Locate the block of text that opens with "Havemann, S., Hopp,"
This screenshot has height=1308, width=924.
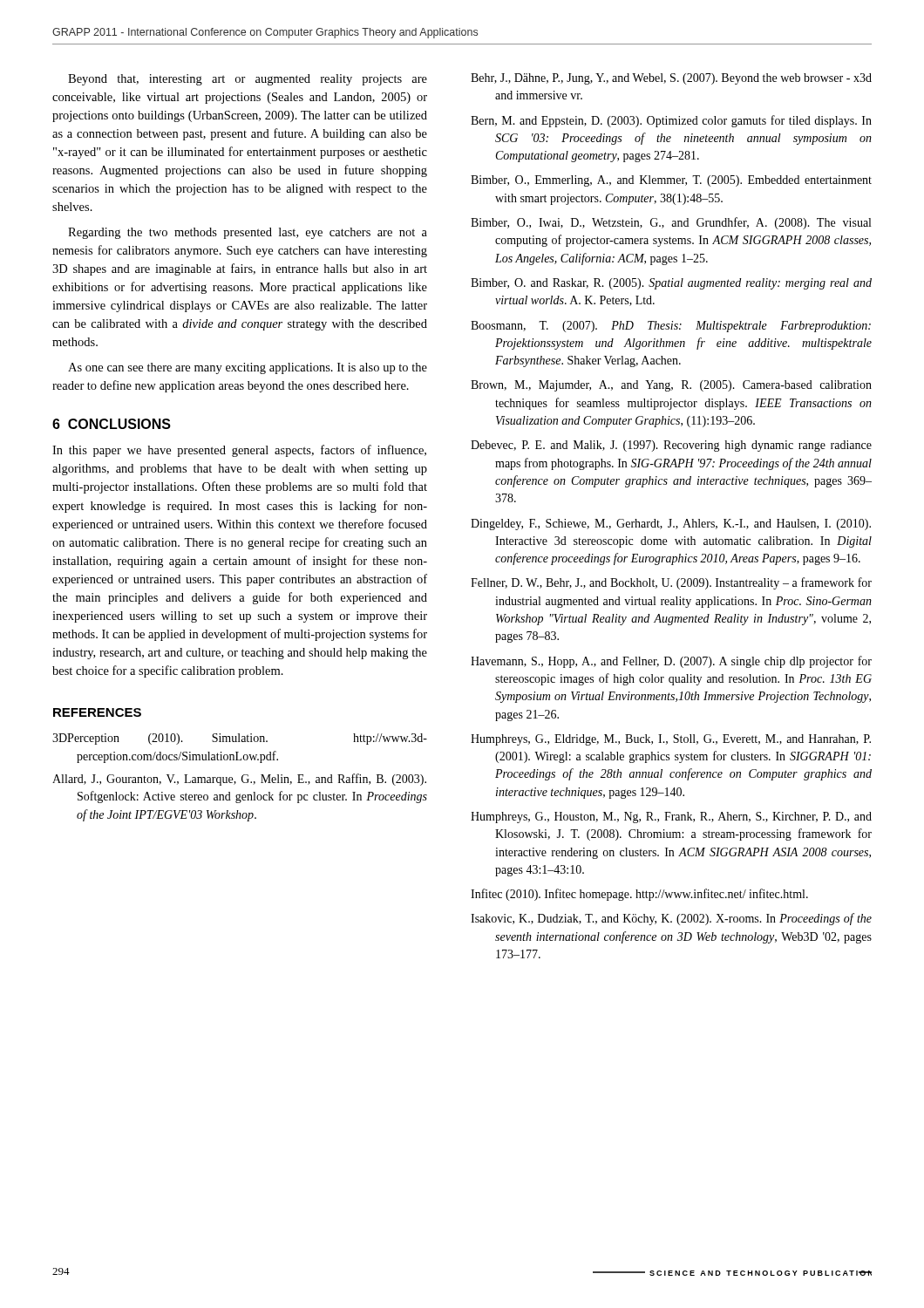coord(671,688)
